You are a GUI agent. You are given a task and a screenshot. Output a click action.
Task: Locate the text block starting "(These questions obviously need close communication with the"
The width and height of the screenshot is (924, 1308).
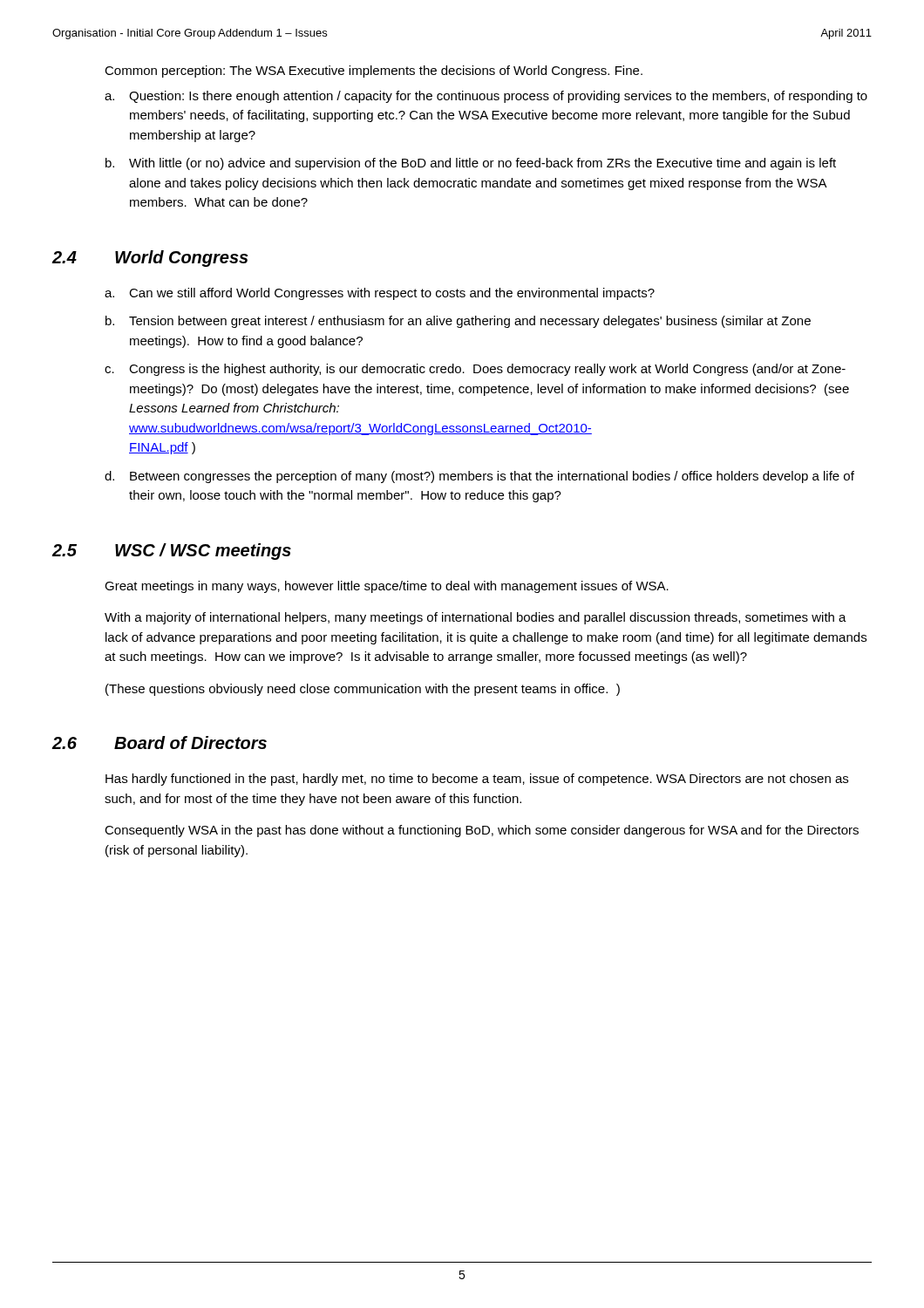(362, 688)
